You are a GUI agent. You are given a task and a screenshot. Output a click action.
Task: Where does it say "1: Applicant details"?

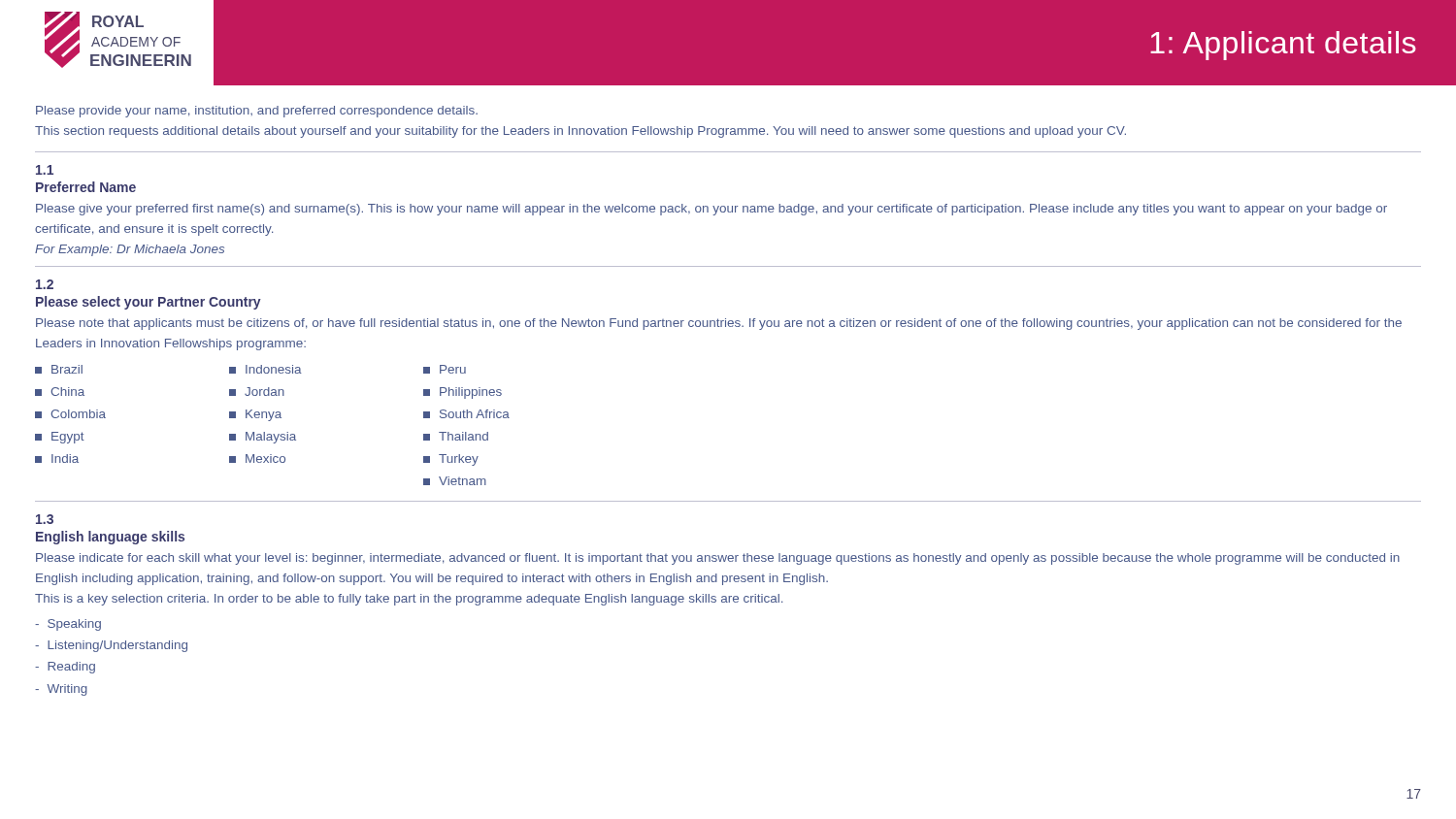tap(1283, 42)
